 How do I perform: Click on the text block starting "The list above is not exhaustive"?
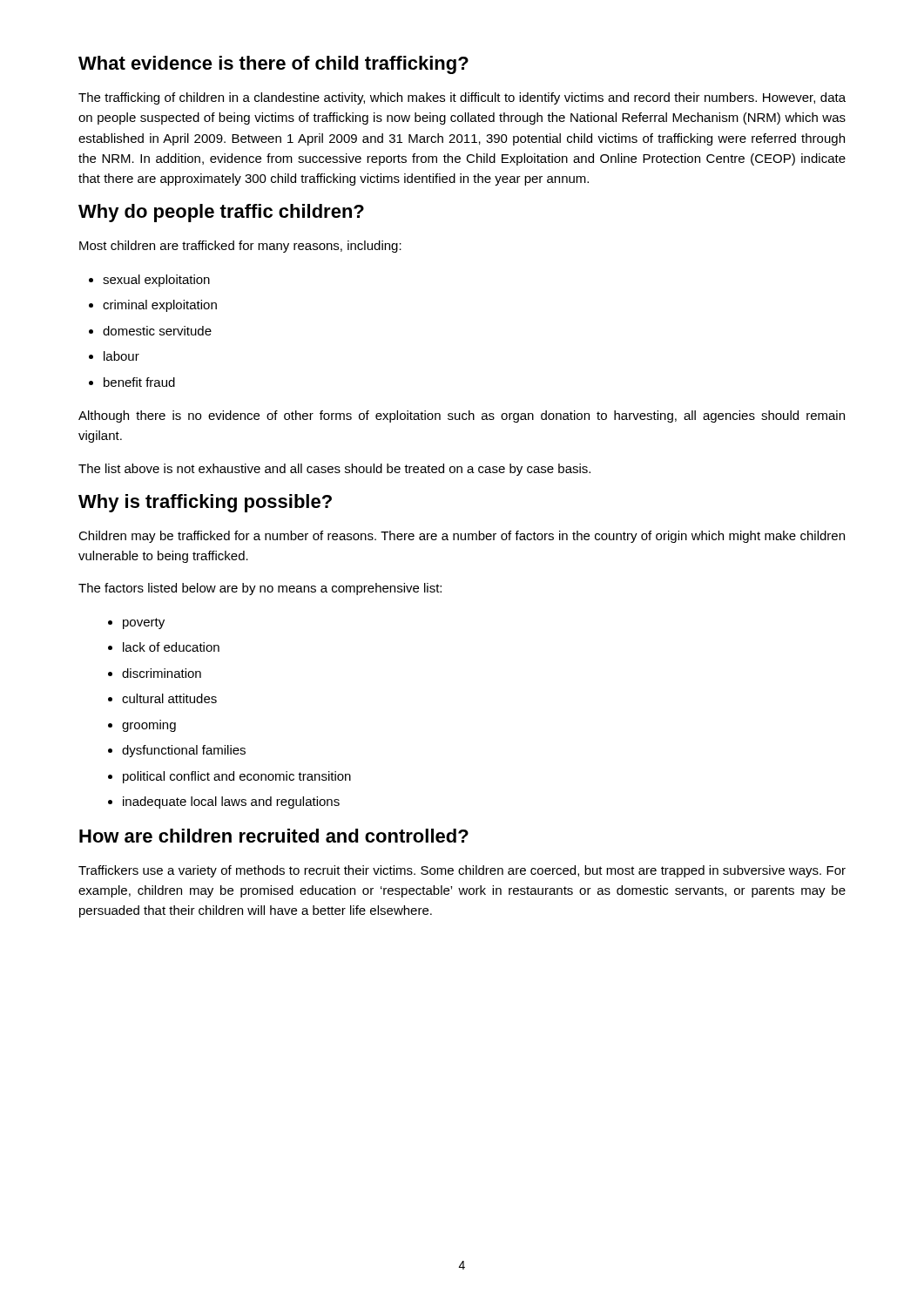462,468
